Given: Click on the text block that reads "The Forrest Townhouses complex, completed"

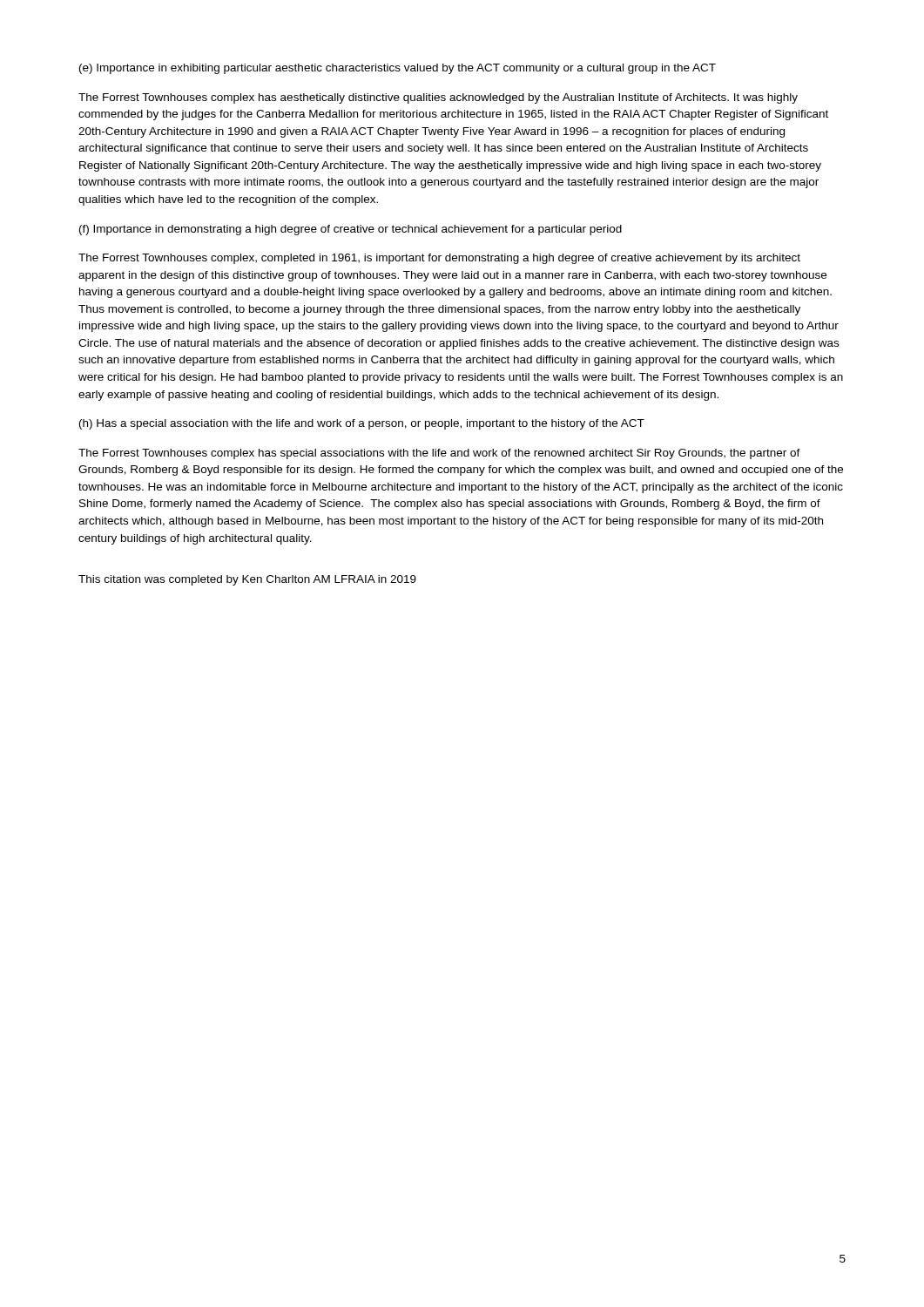Looking at the screenshot, I should [x=461, y=326].
